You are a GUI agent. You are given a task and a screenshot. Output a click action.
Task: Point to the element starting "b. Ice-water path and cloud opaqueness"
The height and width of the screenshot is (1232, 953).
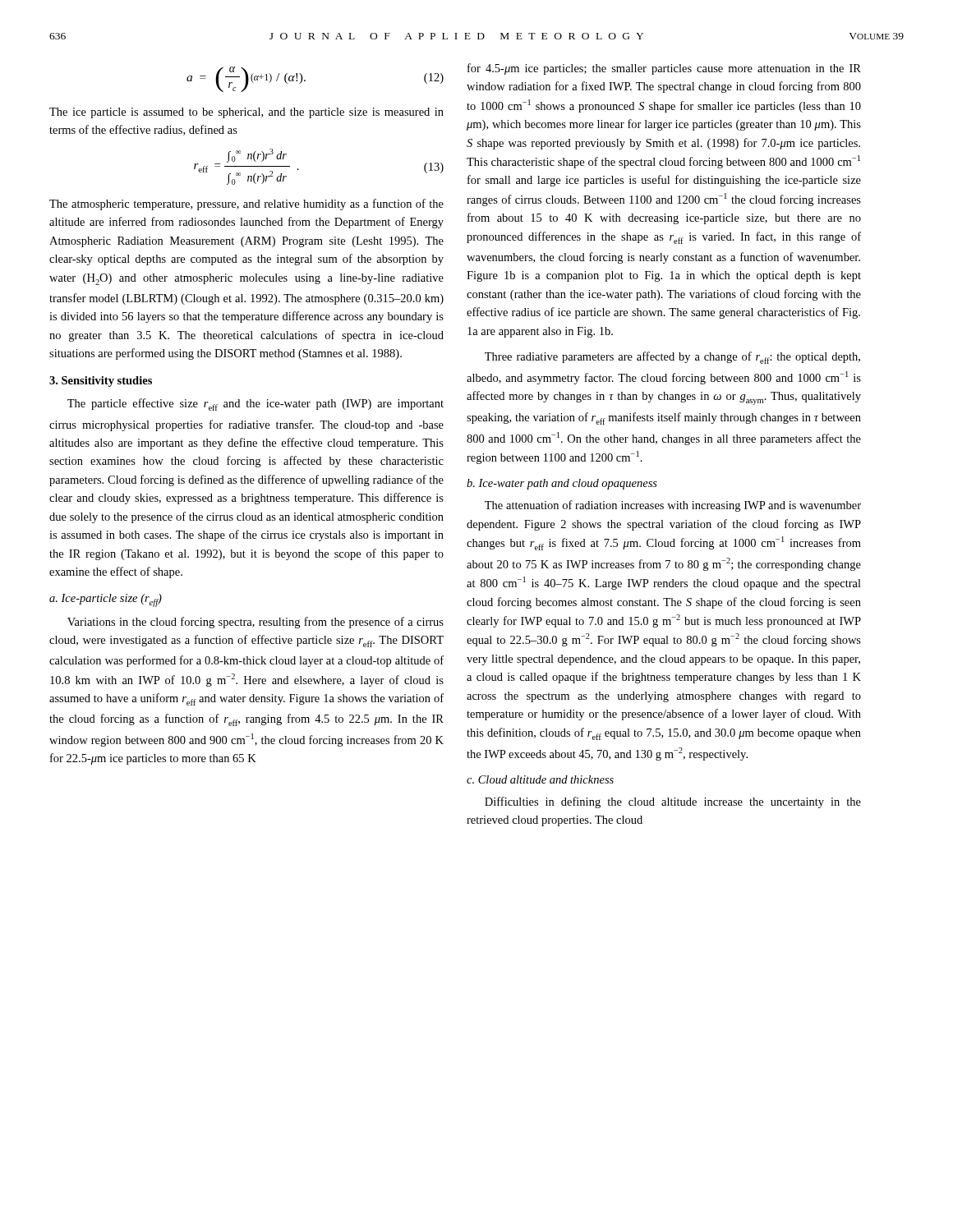[562, 483]
